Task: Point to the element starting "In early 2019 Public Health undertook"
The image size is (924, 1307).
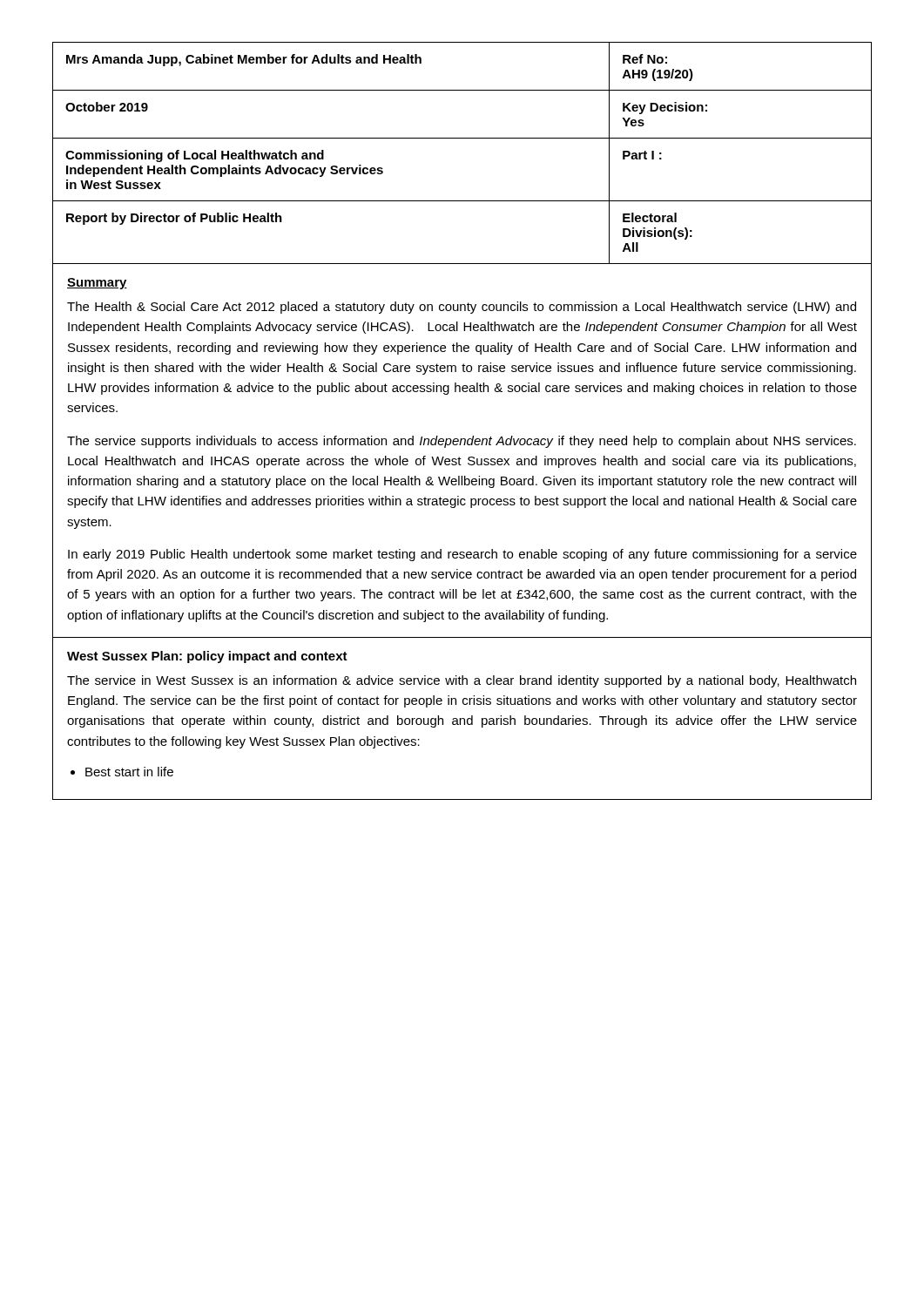Action: click(x=462, y=584)
